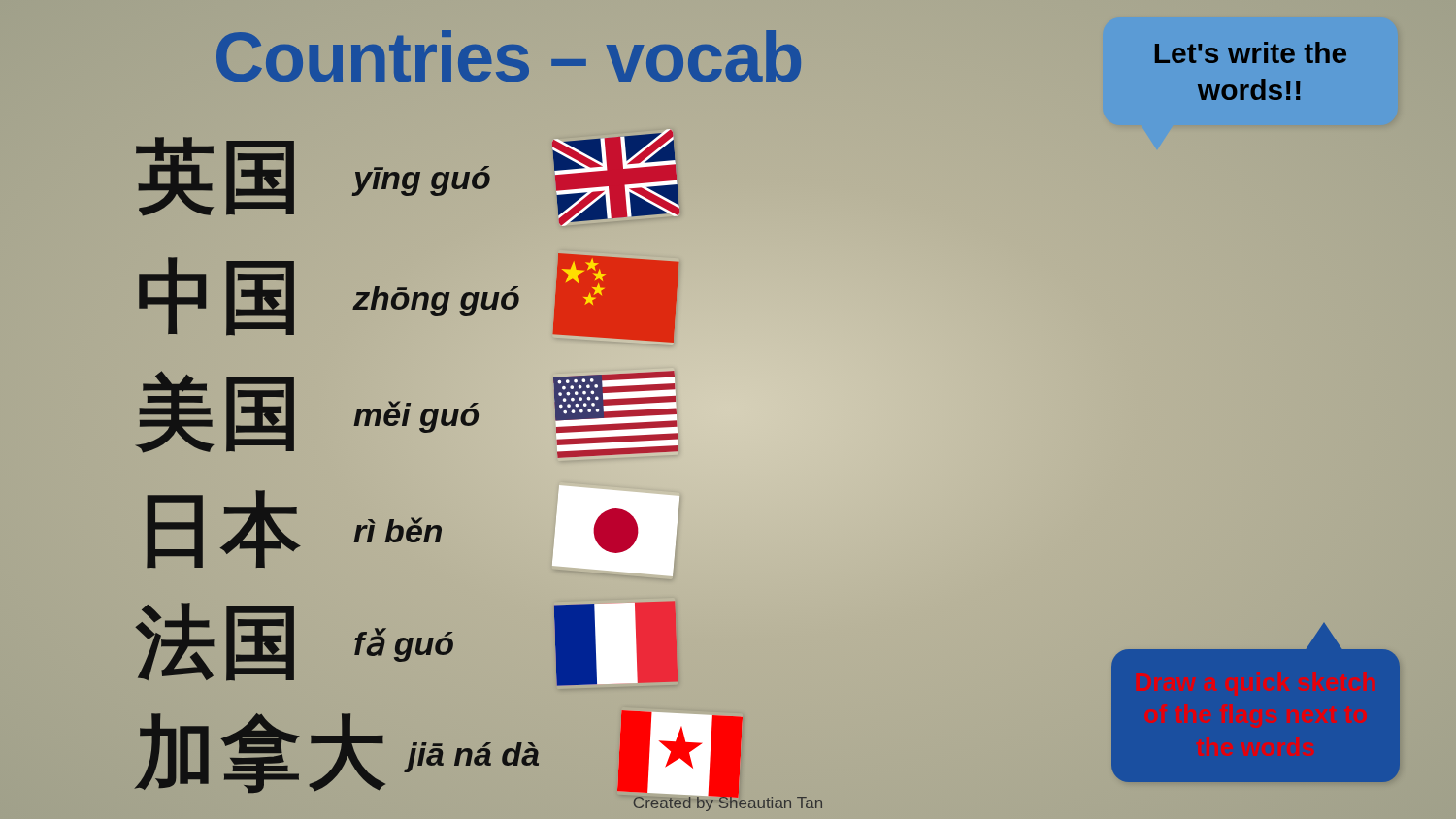Select the text starting "Countries – vocab"

point(508,57)
